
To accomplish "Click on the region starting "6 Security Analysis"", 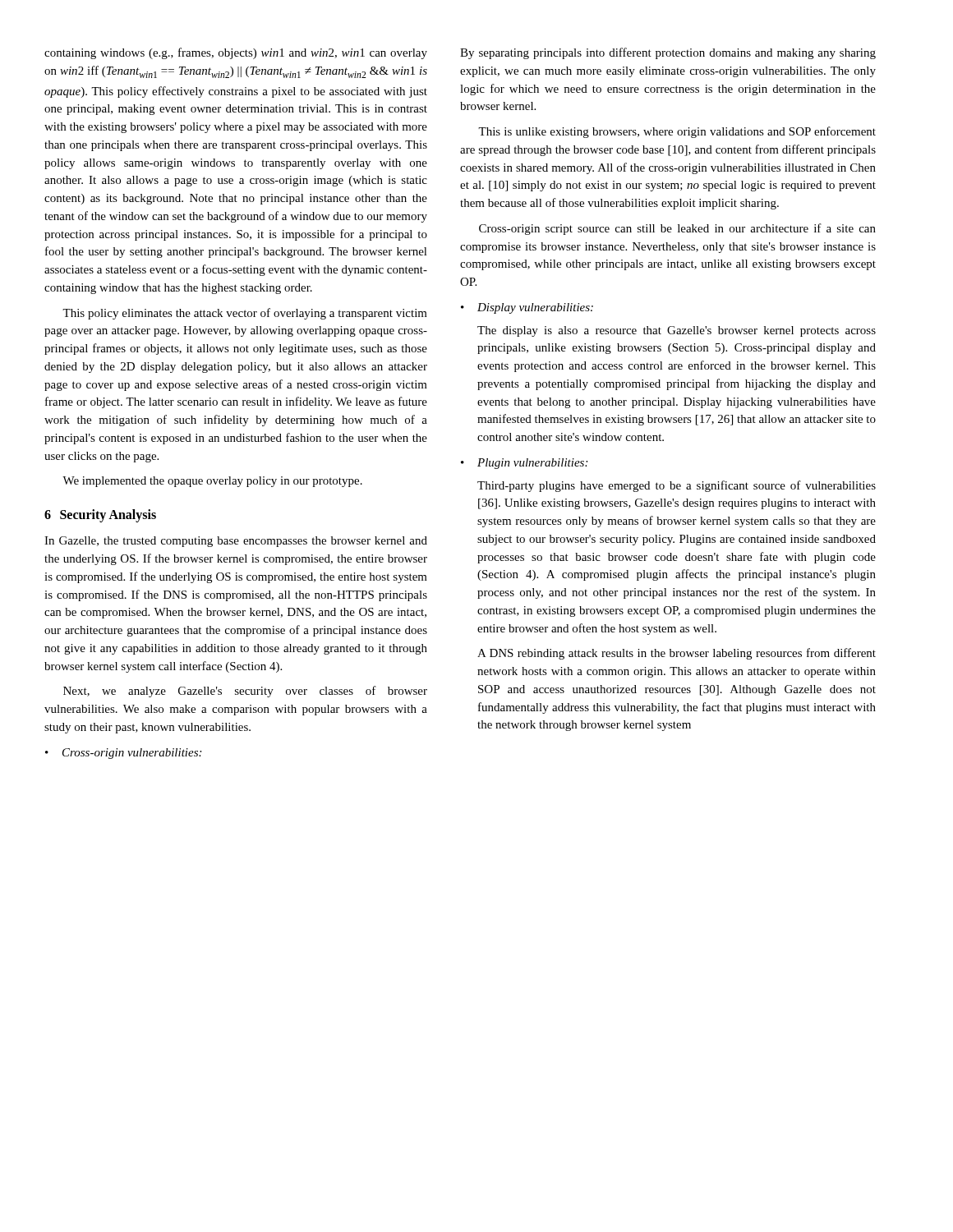I will (100, 516).
